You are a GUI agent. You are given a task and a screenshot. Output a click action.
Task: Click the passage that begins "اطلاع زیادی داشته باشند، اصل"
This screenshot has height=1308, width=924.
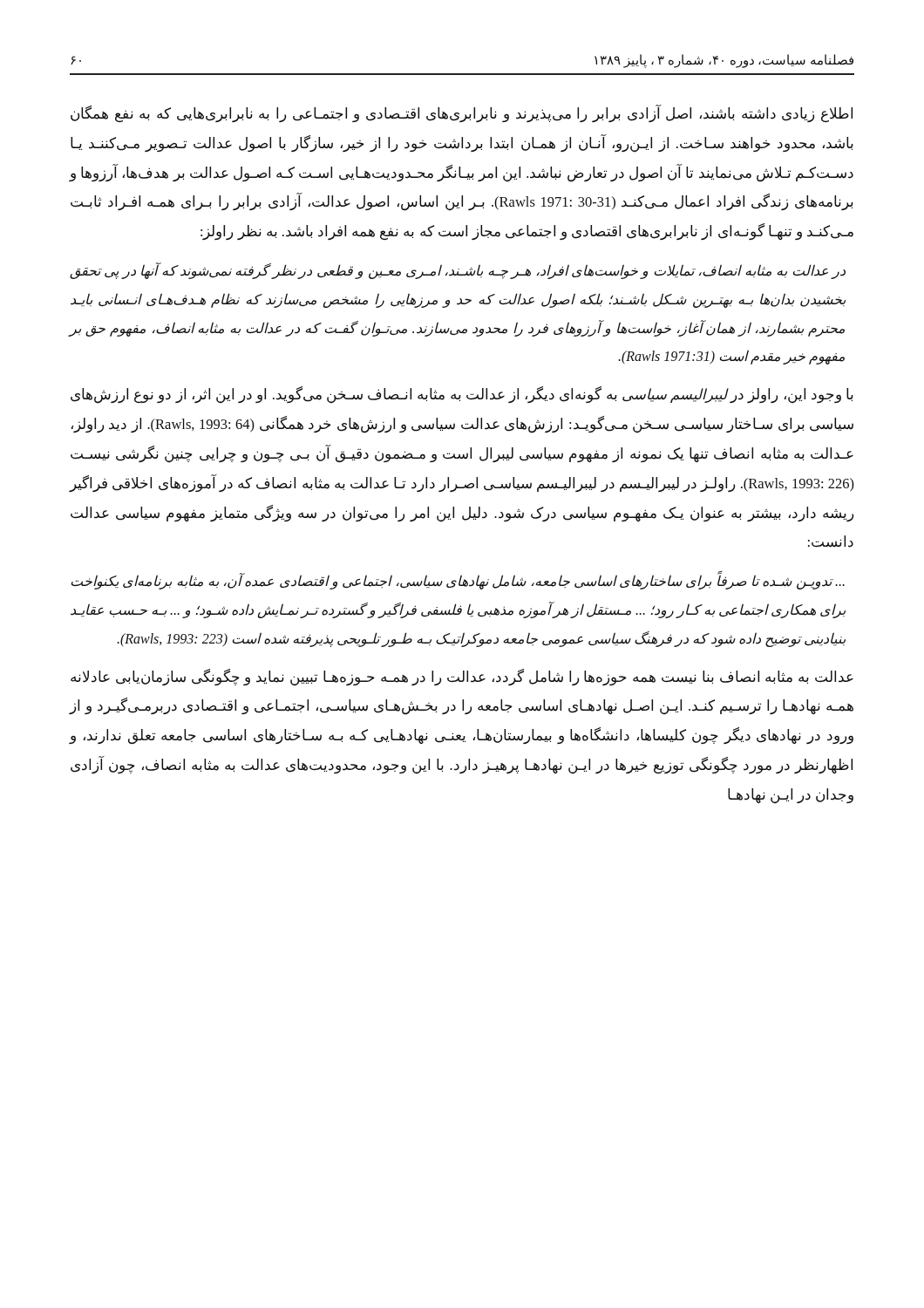tap(462, 173)
